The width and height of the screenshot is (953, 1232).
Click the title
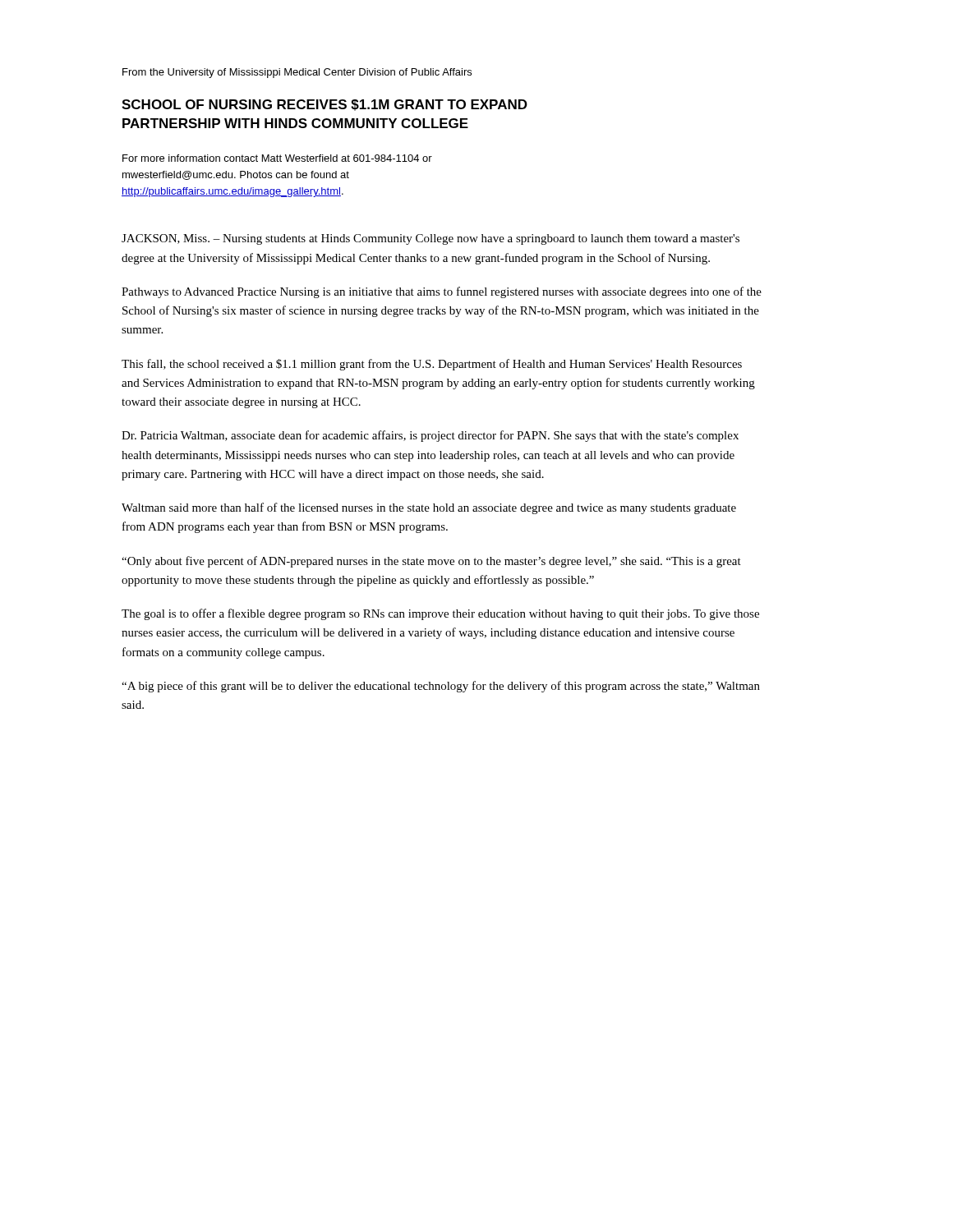click(325, 114)
